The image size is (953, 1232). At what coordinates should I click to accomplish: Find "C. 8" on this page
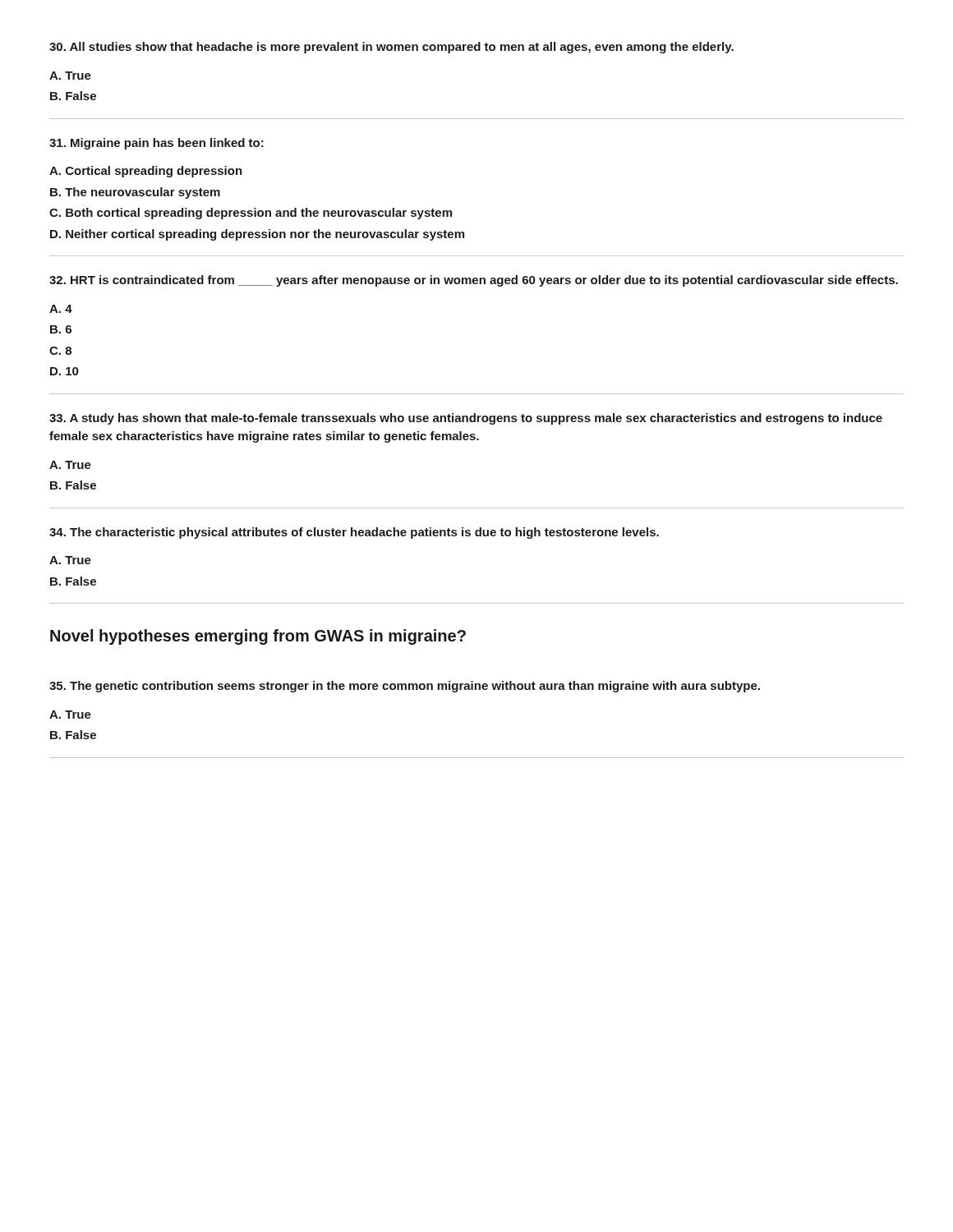point(61,350)
